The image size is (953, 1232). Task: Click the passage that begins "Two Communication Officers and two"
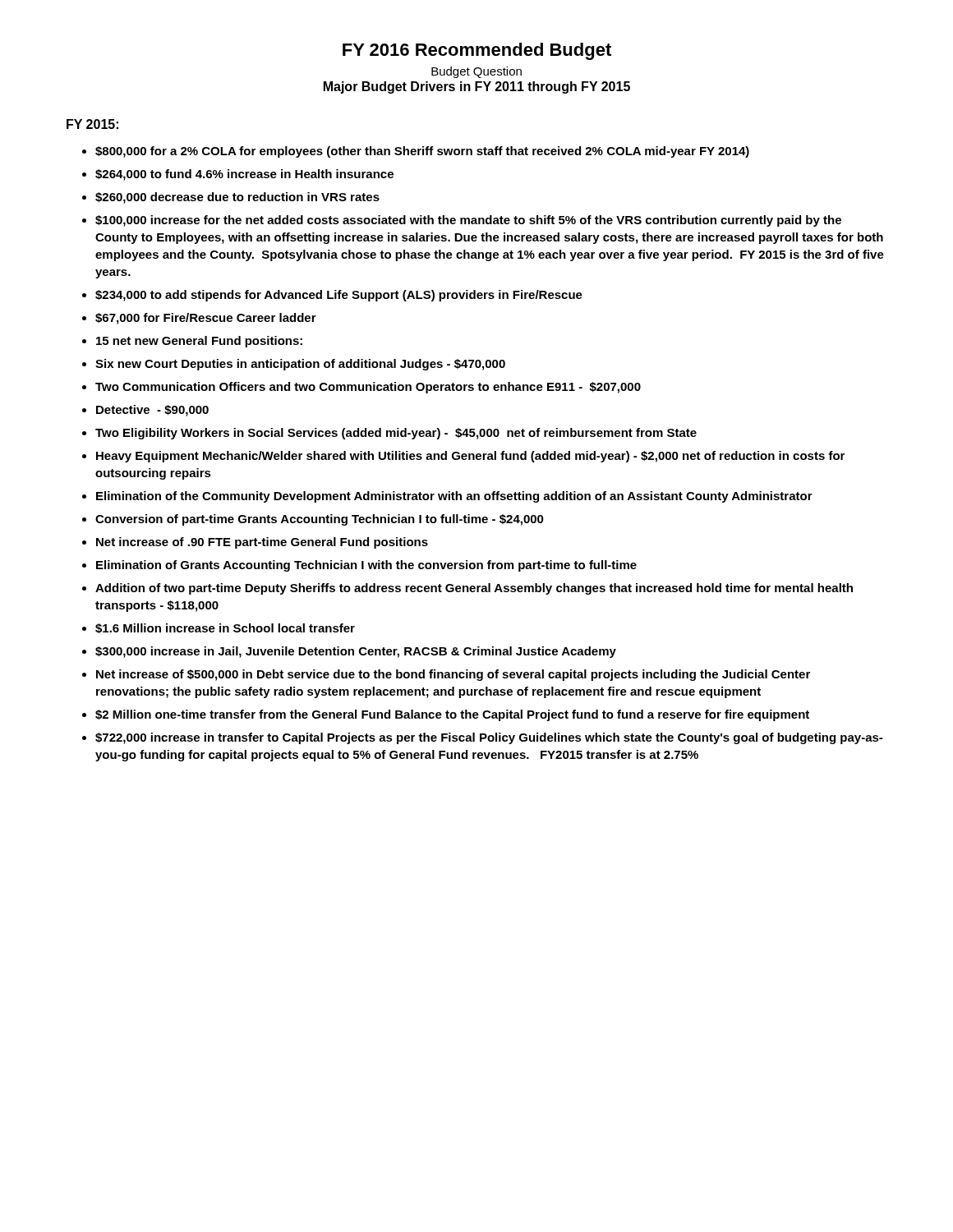368,386
